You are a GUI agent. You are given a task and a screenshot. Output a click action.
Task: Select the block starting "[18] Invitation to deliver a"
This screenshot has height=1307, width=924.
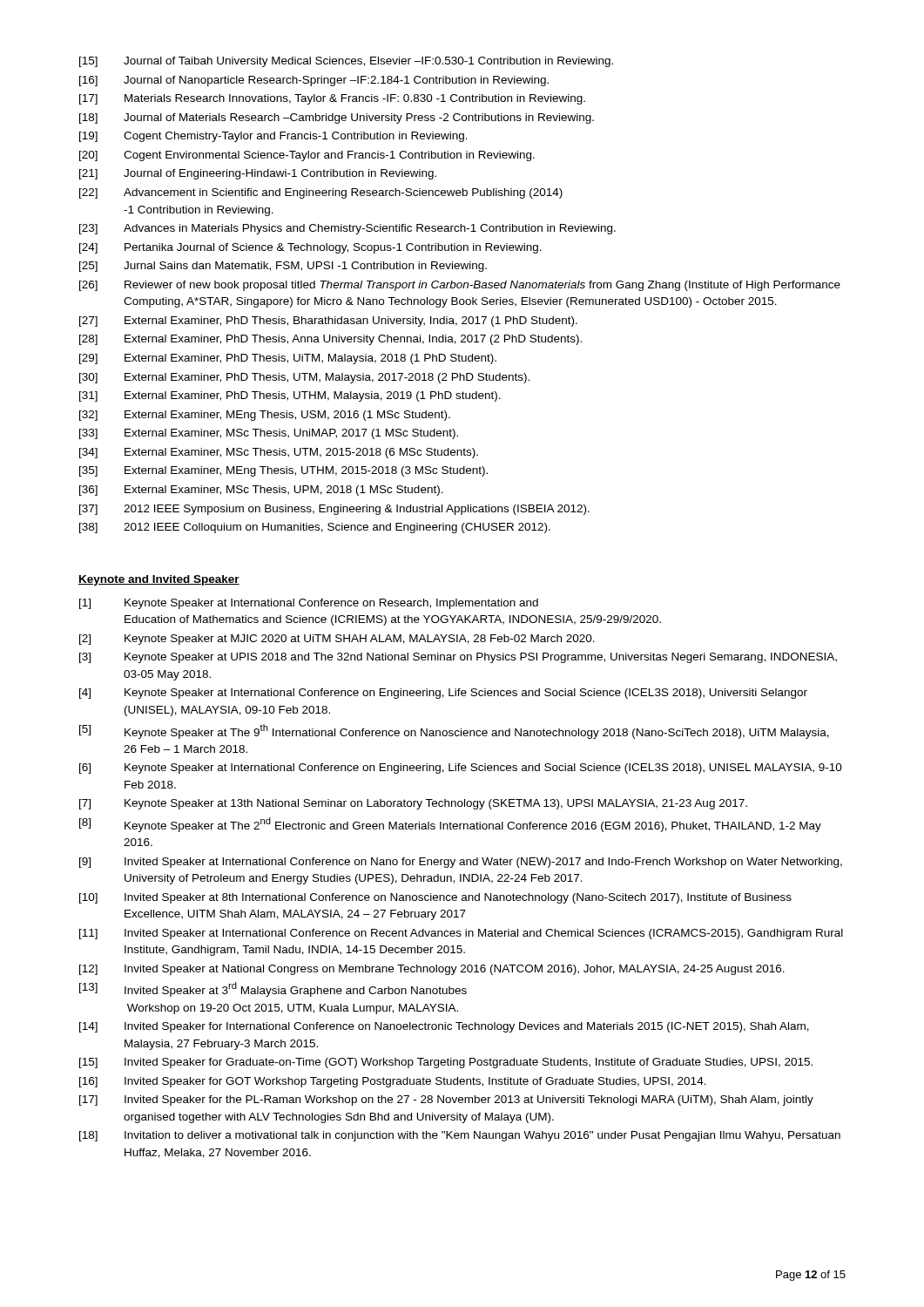click(x=462, y=1144)
